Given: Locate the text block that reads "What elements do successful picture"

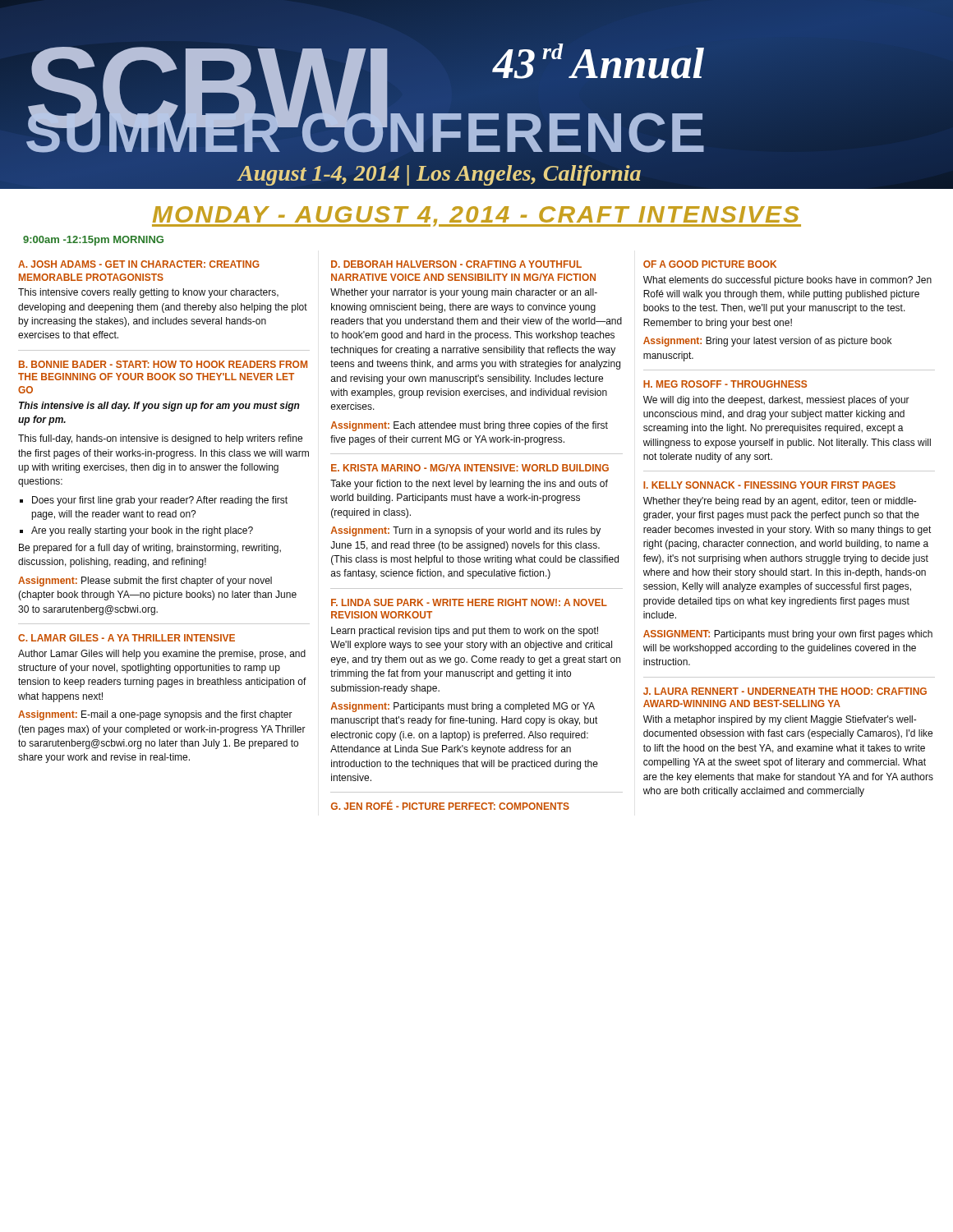Looking at the screenshot, I should (789, 318).
